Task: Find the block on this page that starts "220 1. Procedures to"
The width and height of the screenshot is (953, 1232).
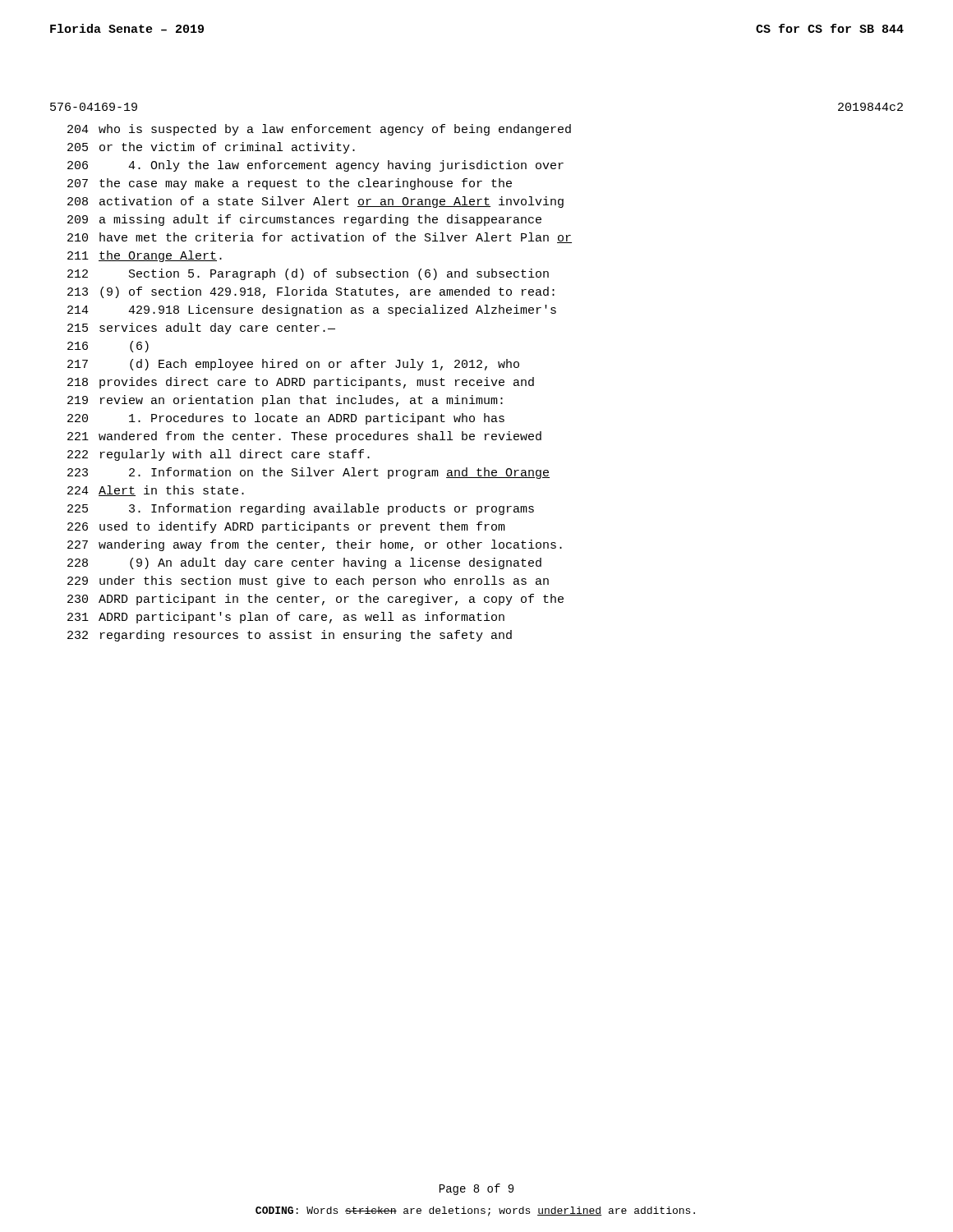Action: coord(476,420)
